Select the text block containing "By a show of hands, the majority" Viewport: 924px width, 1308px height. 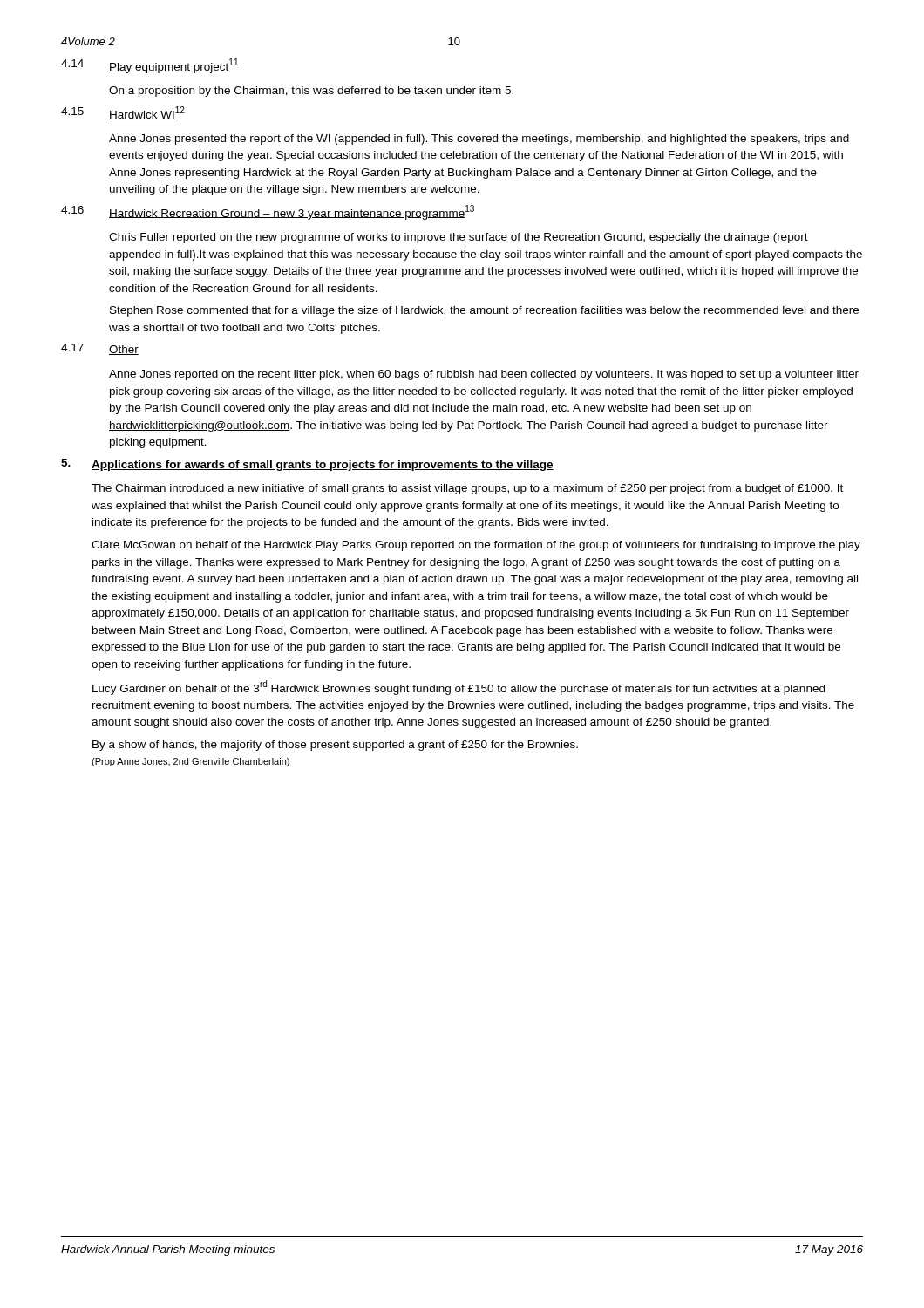tap(335, 752)
